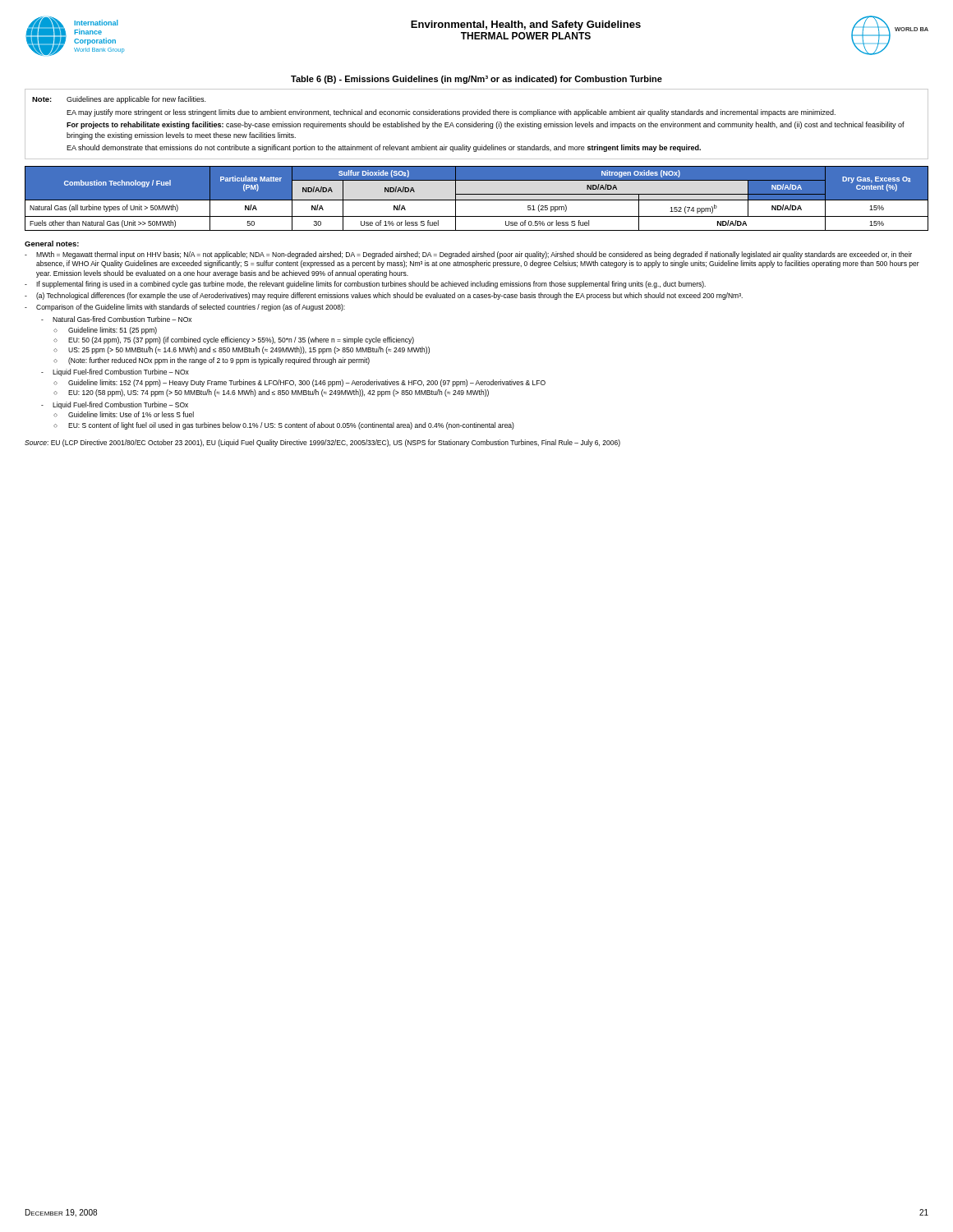This screenshot has height=1232, width=953.
Task: Locate the passage starting "-Natural Gas-fired Combustion Turbine – NOx"
Action: pyautogui.click(x=116, y=319)
